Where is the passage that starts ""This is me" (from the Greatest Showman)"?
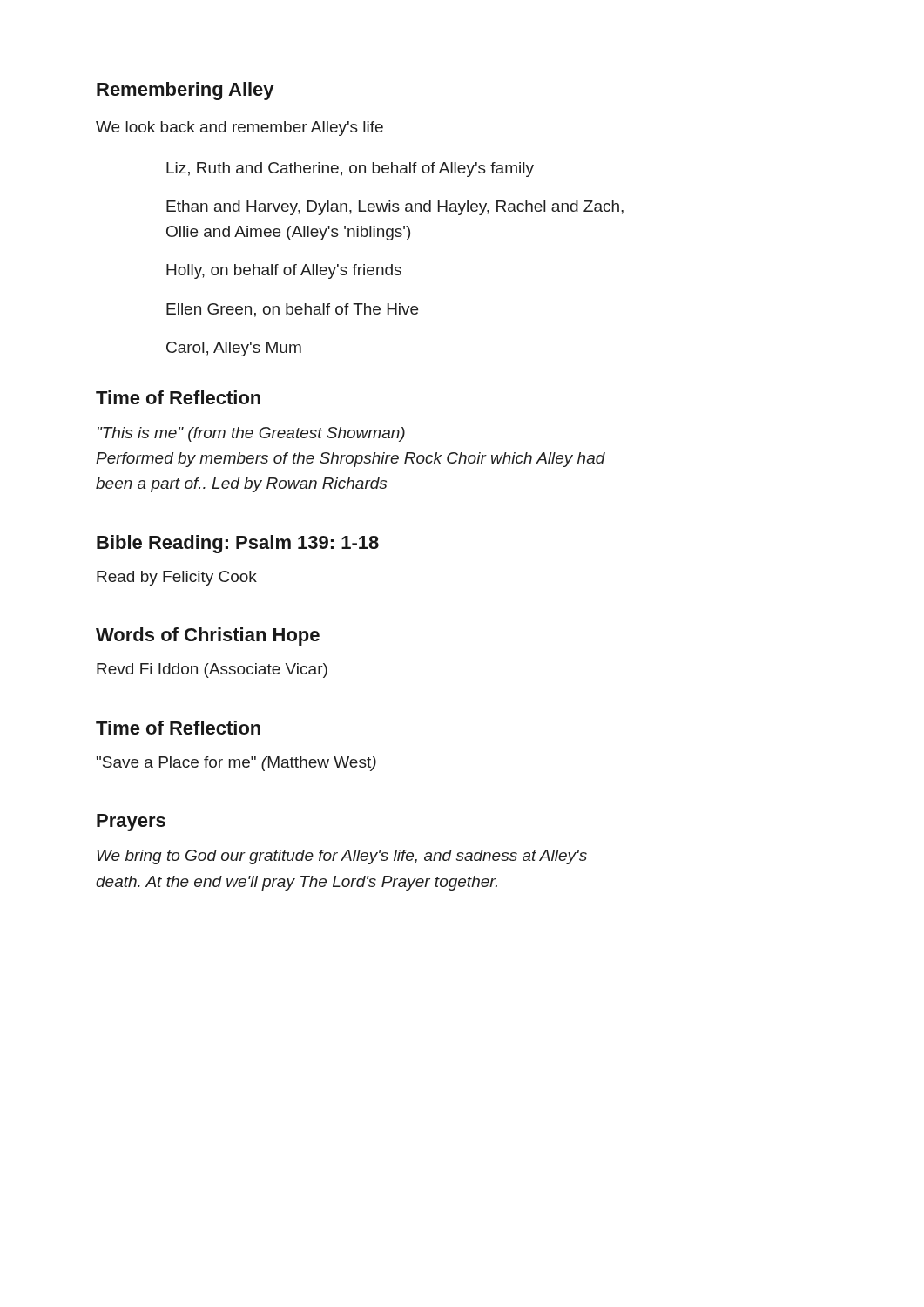This screenshot has width=924, height=1307. click(462, 458)
